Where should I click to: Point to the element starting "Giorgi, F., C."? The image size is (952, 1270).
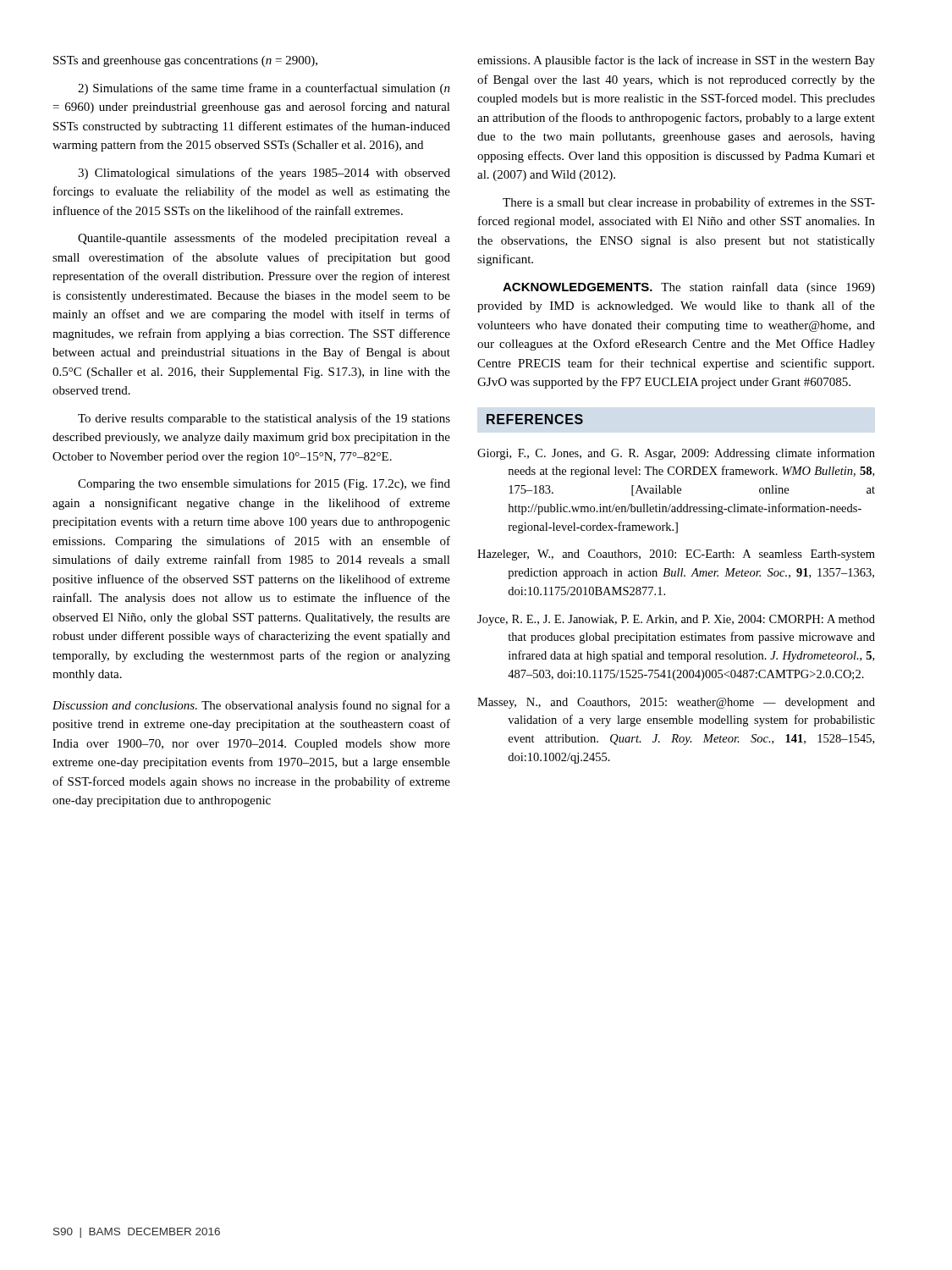point(676,490)
